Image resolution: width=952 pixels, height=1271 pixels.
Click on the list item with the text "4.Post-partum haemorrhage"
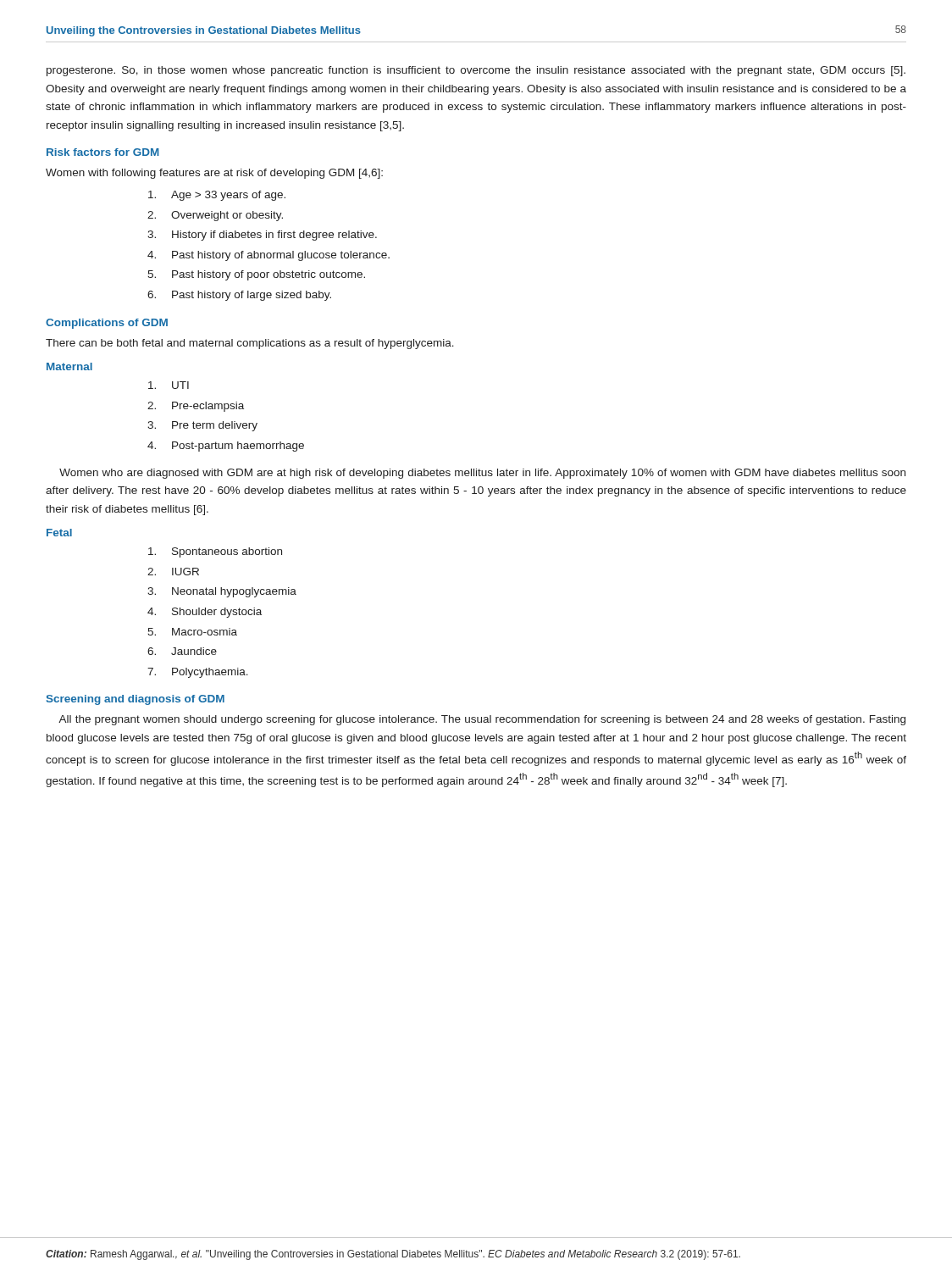coord(226,445)
